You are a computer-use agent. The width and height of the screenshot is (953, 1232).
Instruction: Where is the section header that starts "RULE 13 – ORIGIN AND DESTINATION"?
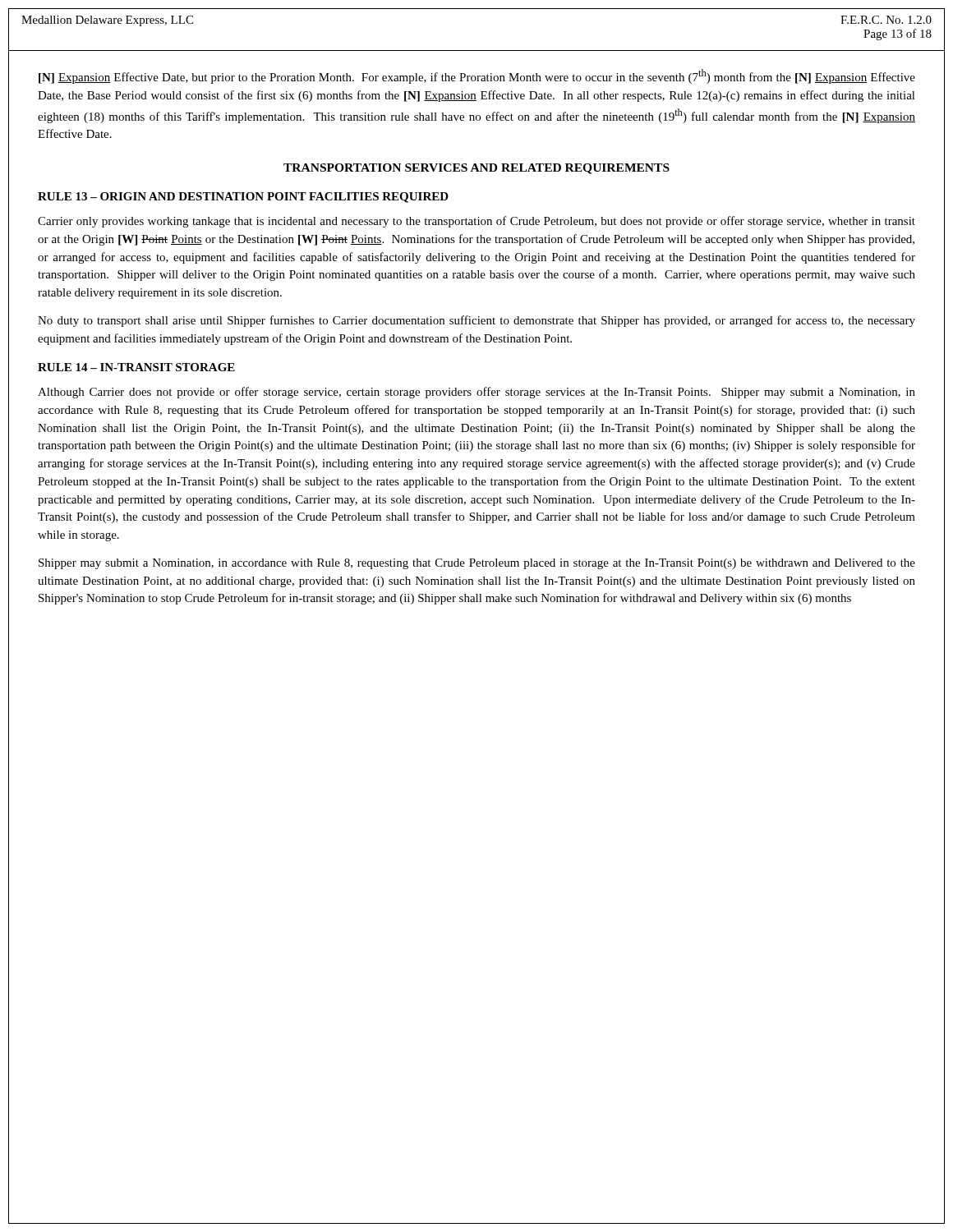tap(243, 197)
